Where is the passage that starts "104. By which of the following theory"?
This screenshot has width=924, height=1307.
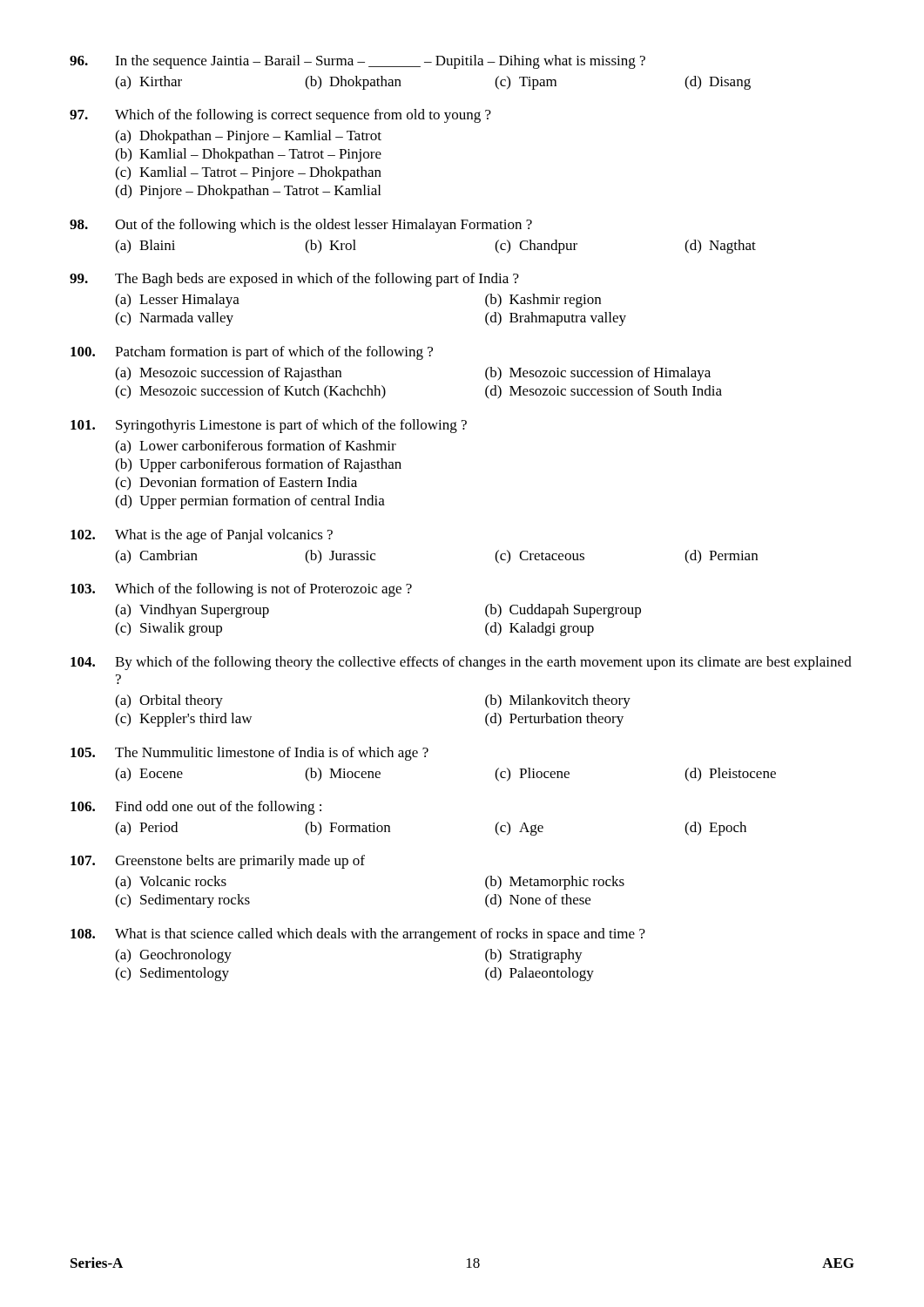pyautogui.click(x=461, y=663)
